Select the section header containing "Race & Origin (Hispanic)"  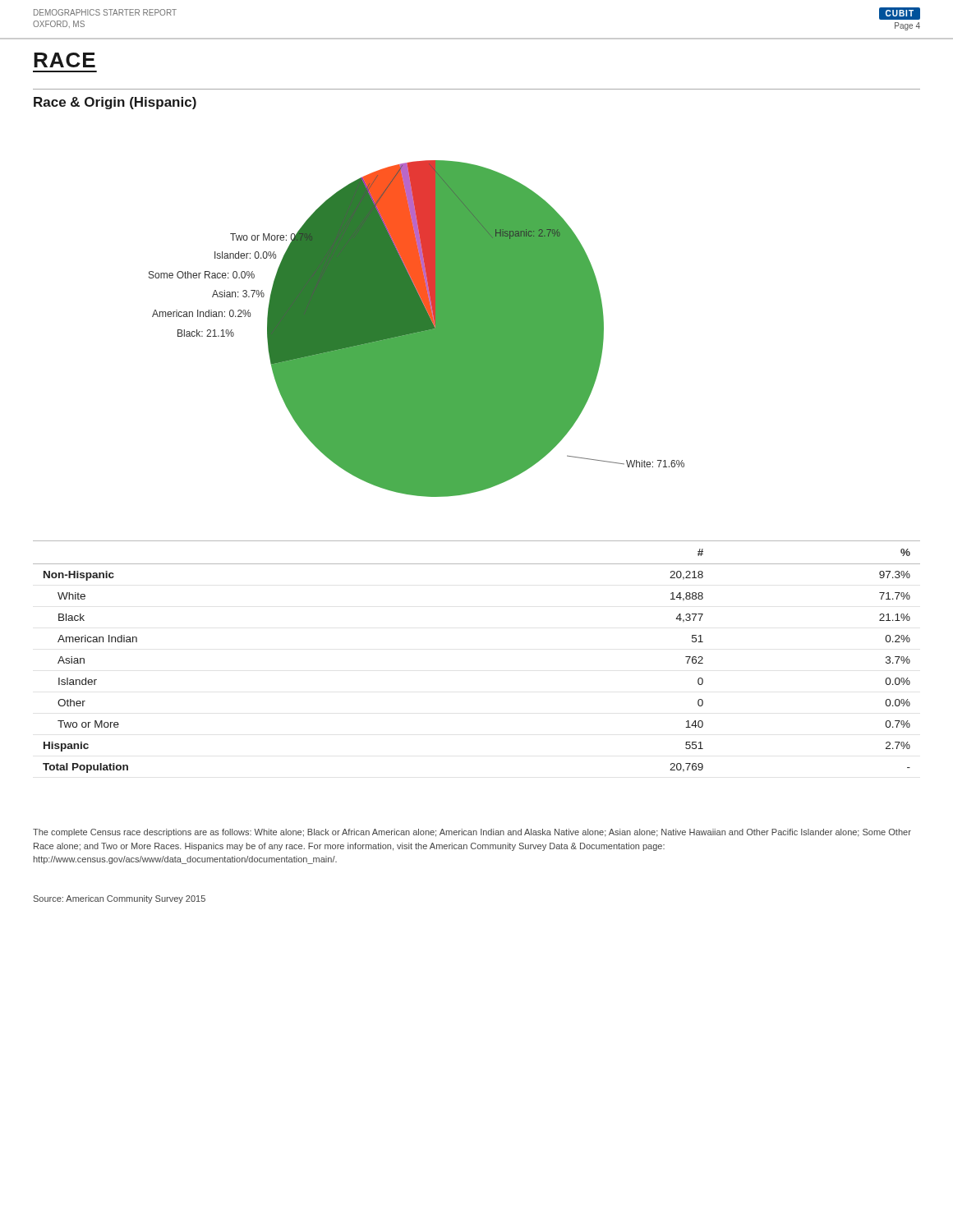tap(115, 103)
